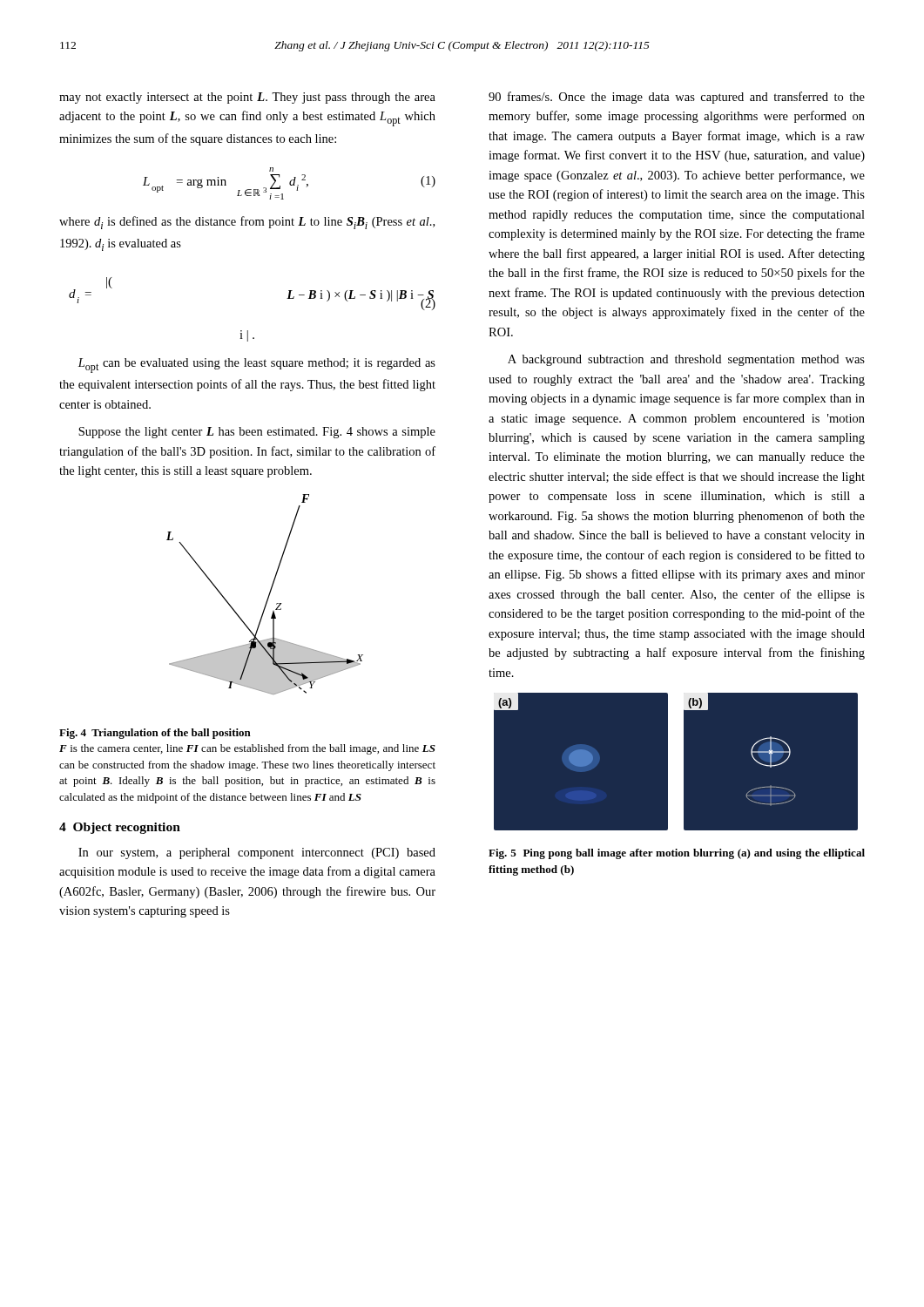
Task: Click on the caption that says "Fig. 4 Triangulation of the ball position F"
Action: click(247, 764)
